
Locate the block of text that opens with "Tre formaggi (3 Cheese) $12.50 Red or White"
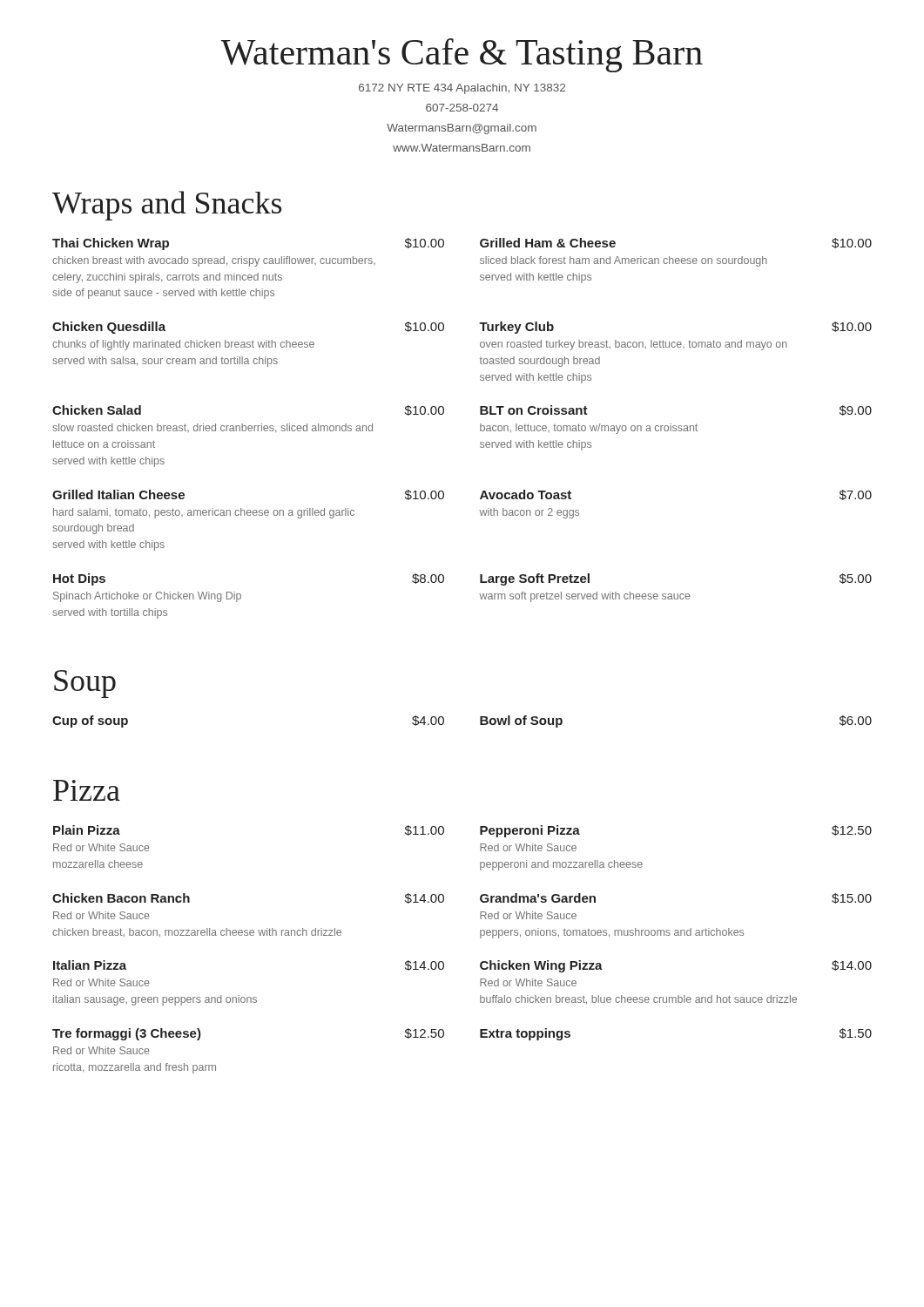pos(122,1034)
